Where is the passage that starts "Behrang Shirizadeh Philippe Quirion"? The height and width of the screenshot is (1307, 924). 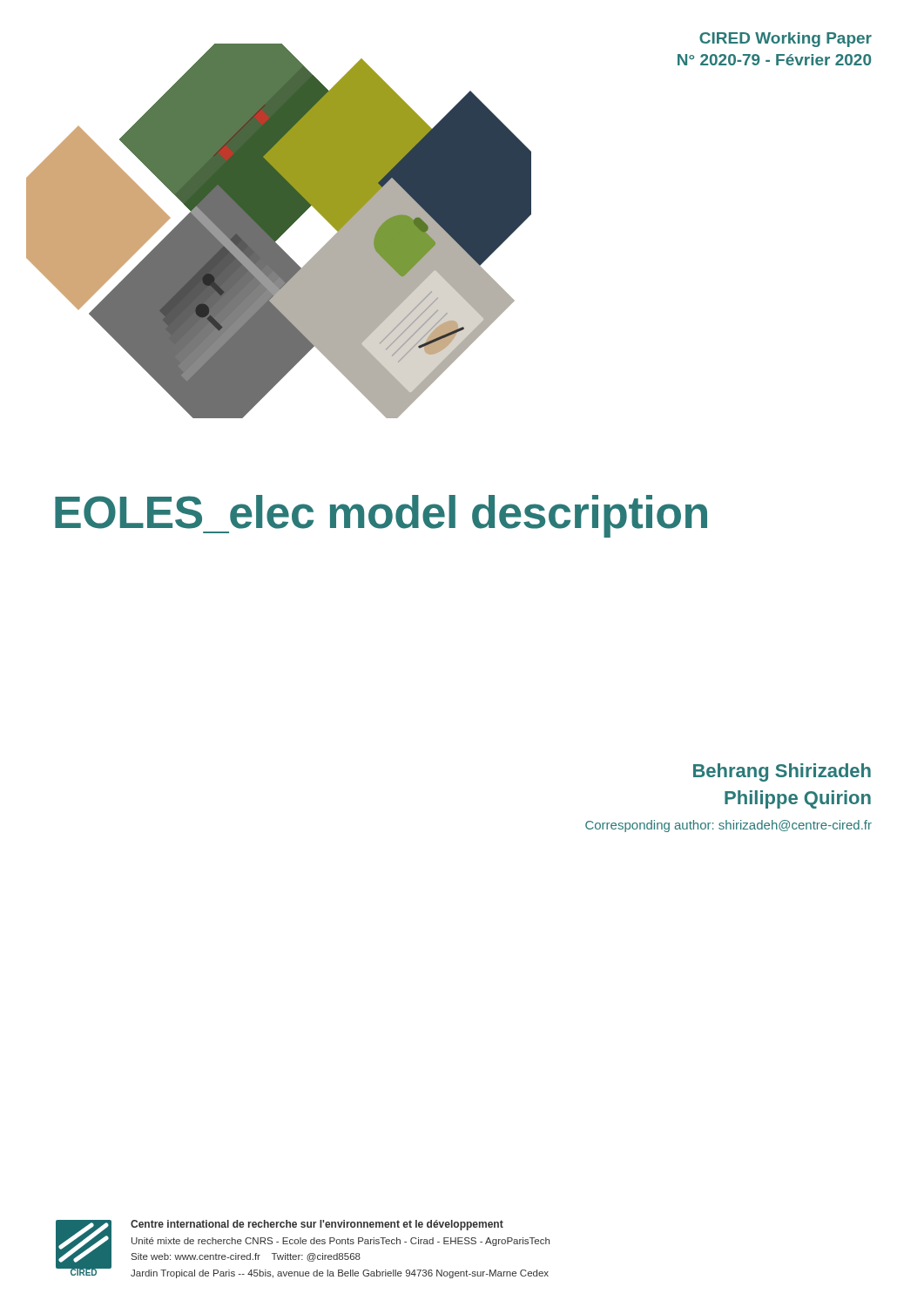tap(782, 772)
